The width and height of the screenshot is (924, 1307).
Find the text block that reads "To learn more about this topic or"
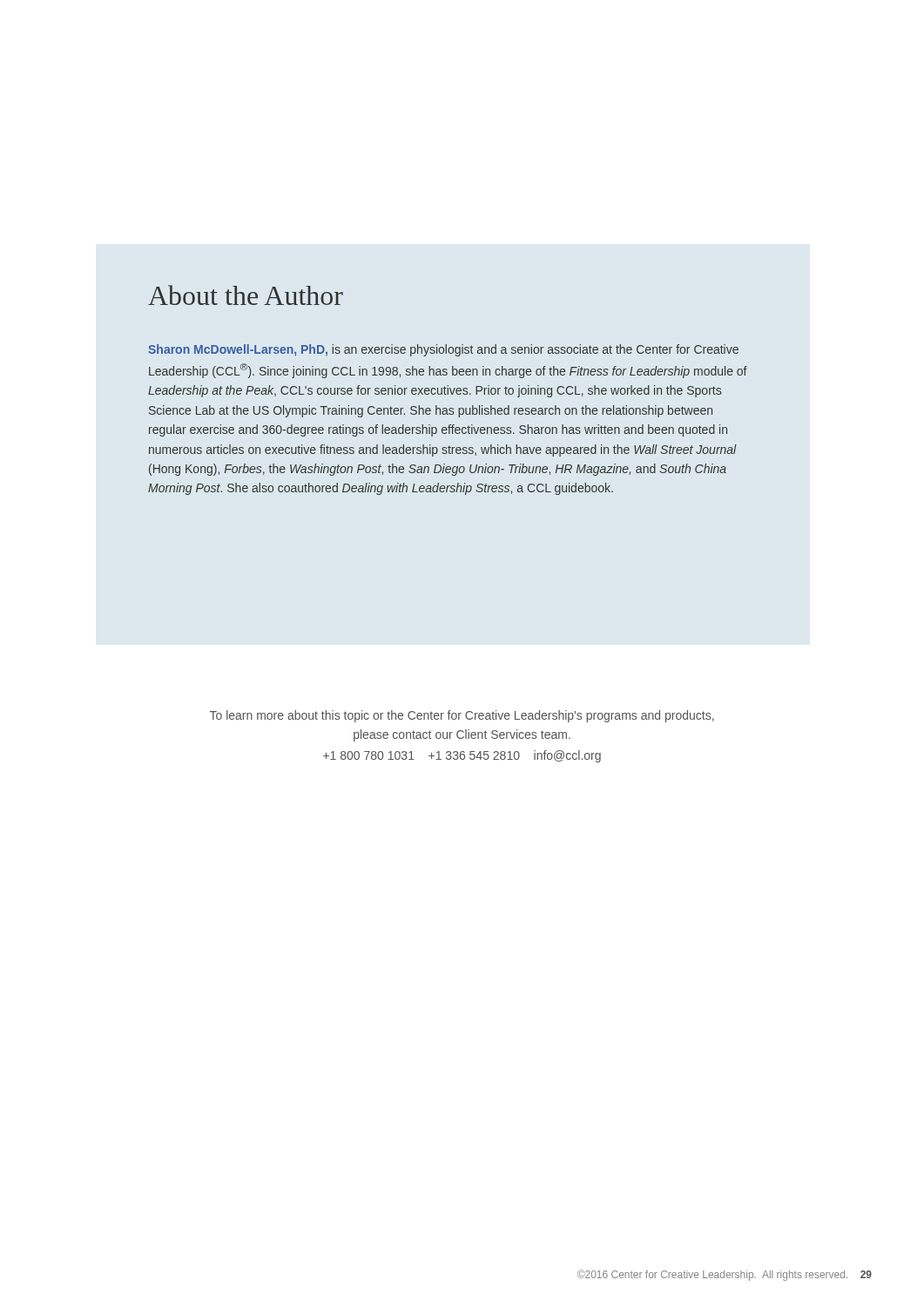(462, 725)
